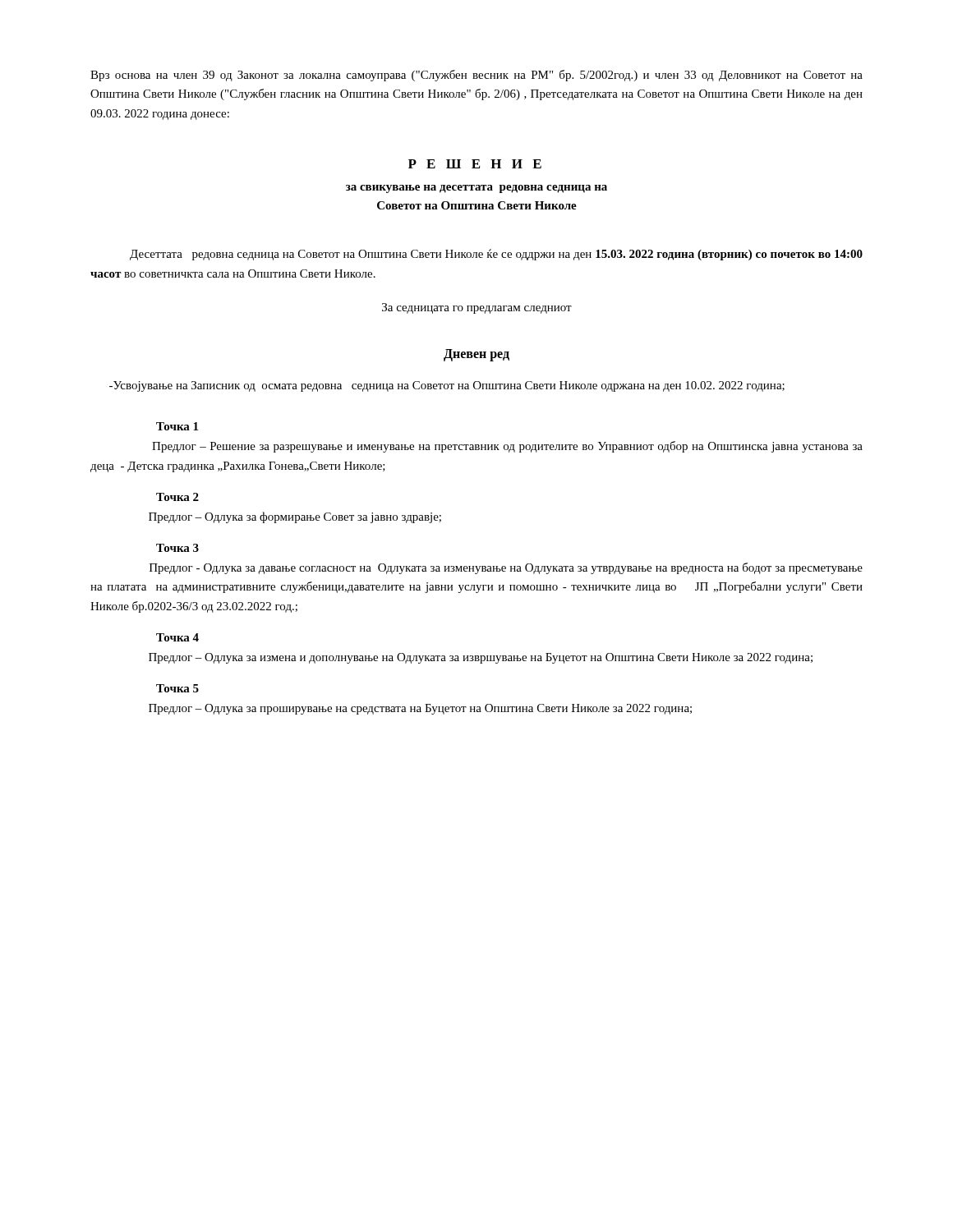Find the block starting "Врз основа на член"

(476, 94)
